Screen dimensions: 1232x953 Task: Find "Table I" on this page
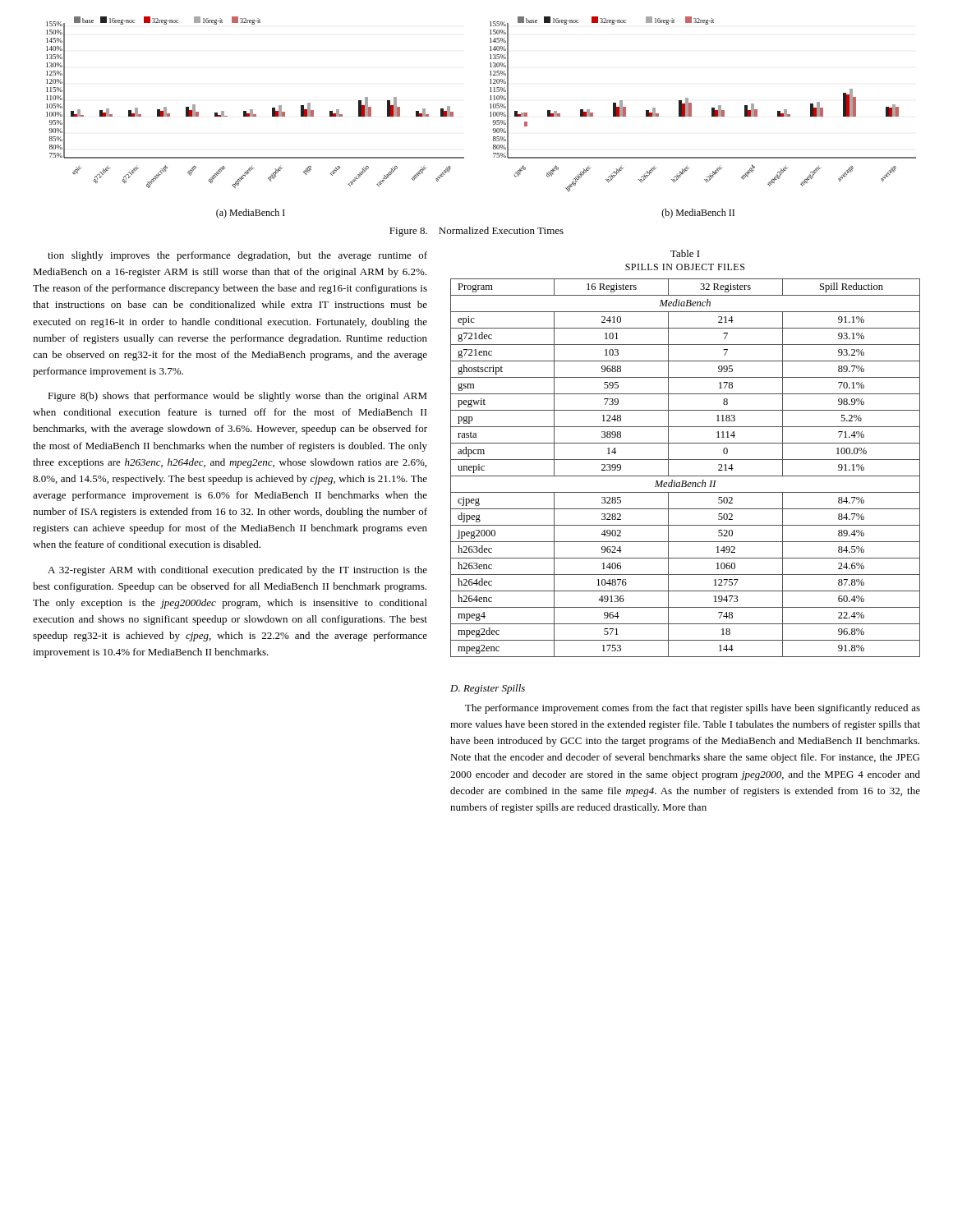pos(685,253)
